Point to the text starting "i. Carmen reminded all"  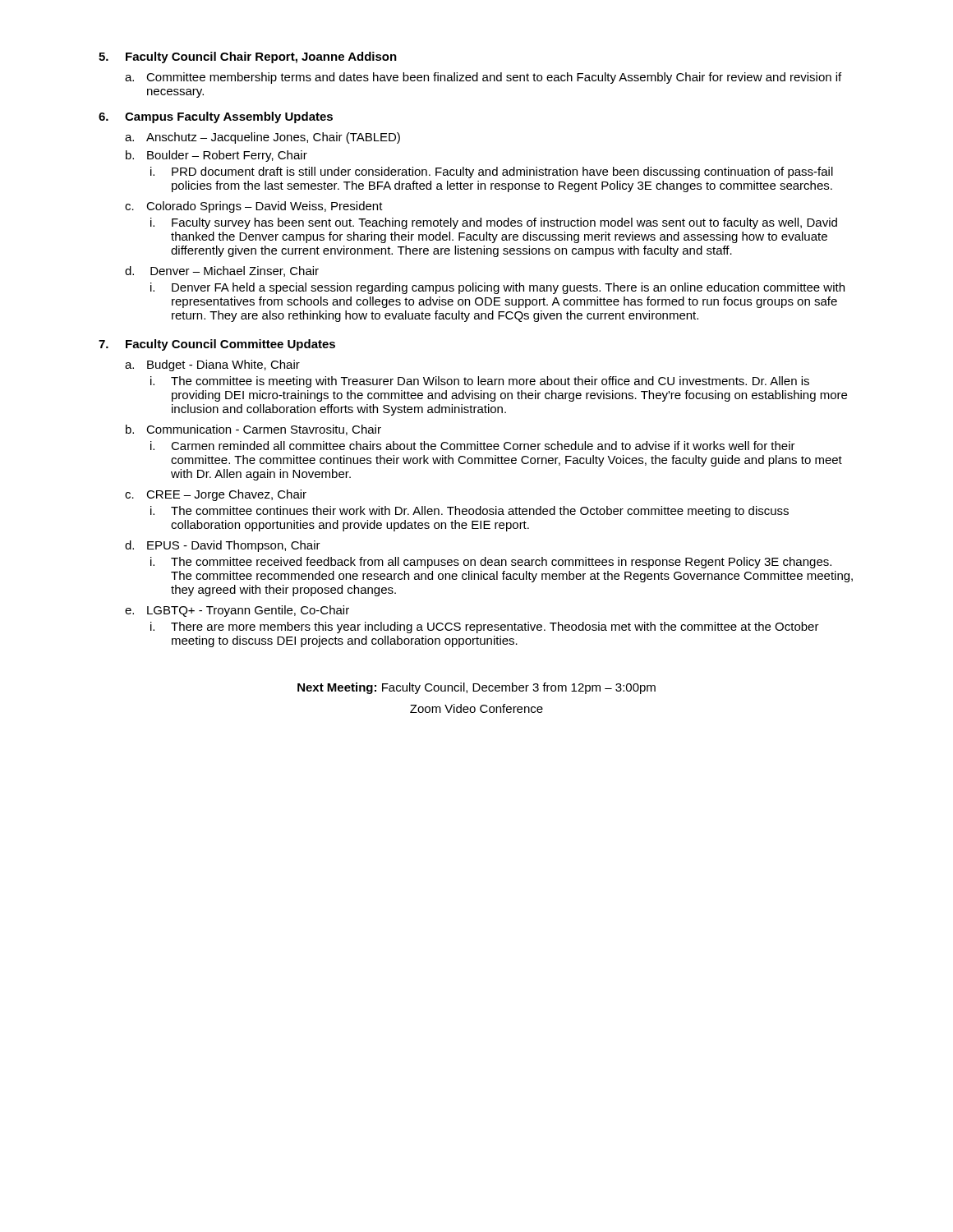point(502,460)
